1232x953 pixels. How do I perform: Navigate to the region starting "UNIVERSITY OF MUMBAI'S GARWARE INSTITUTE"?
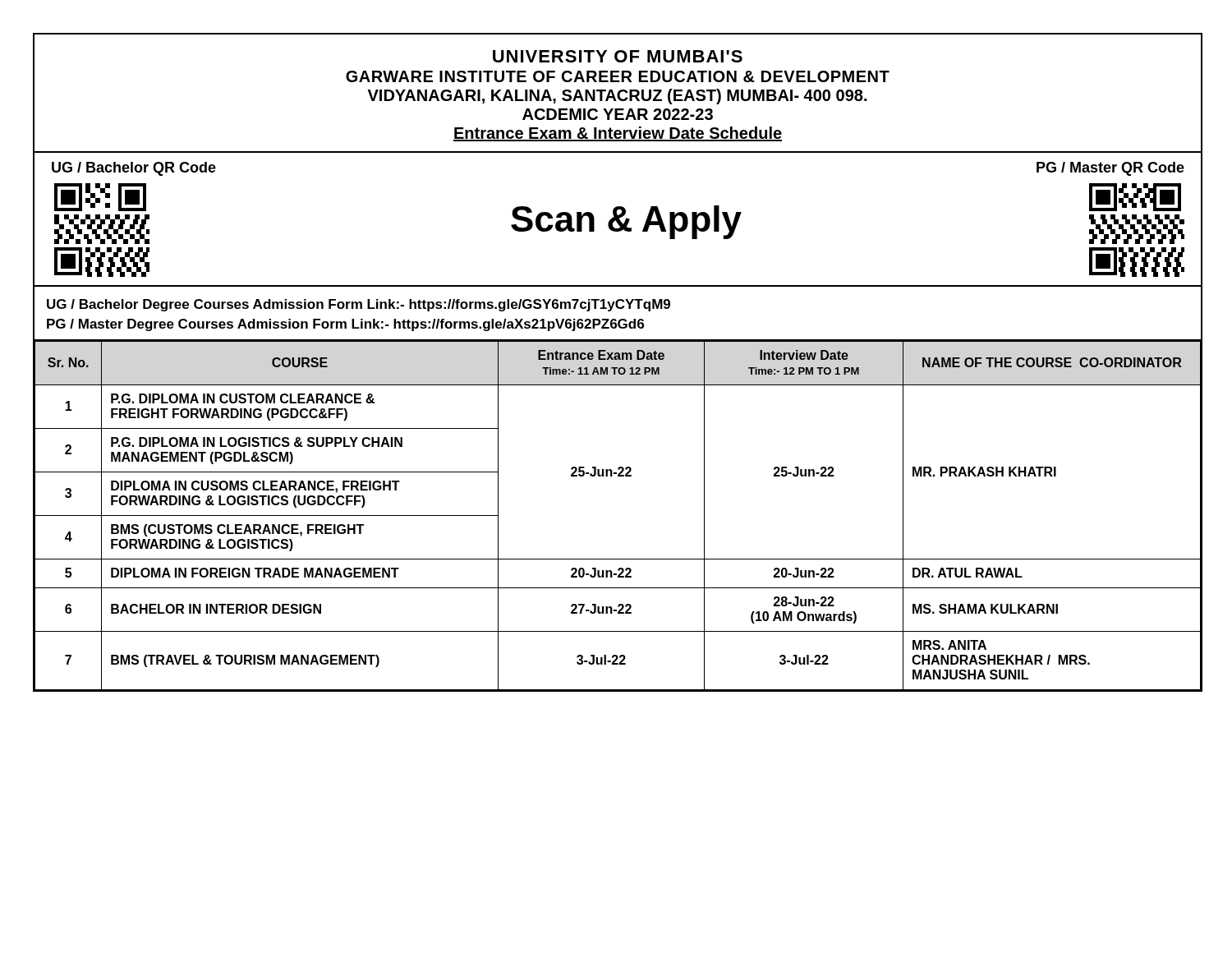pos(618,94)
